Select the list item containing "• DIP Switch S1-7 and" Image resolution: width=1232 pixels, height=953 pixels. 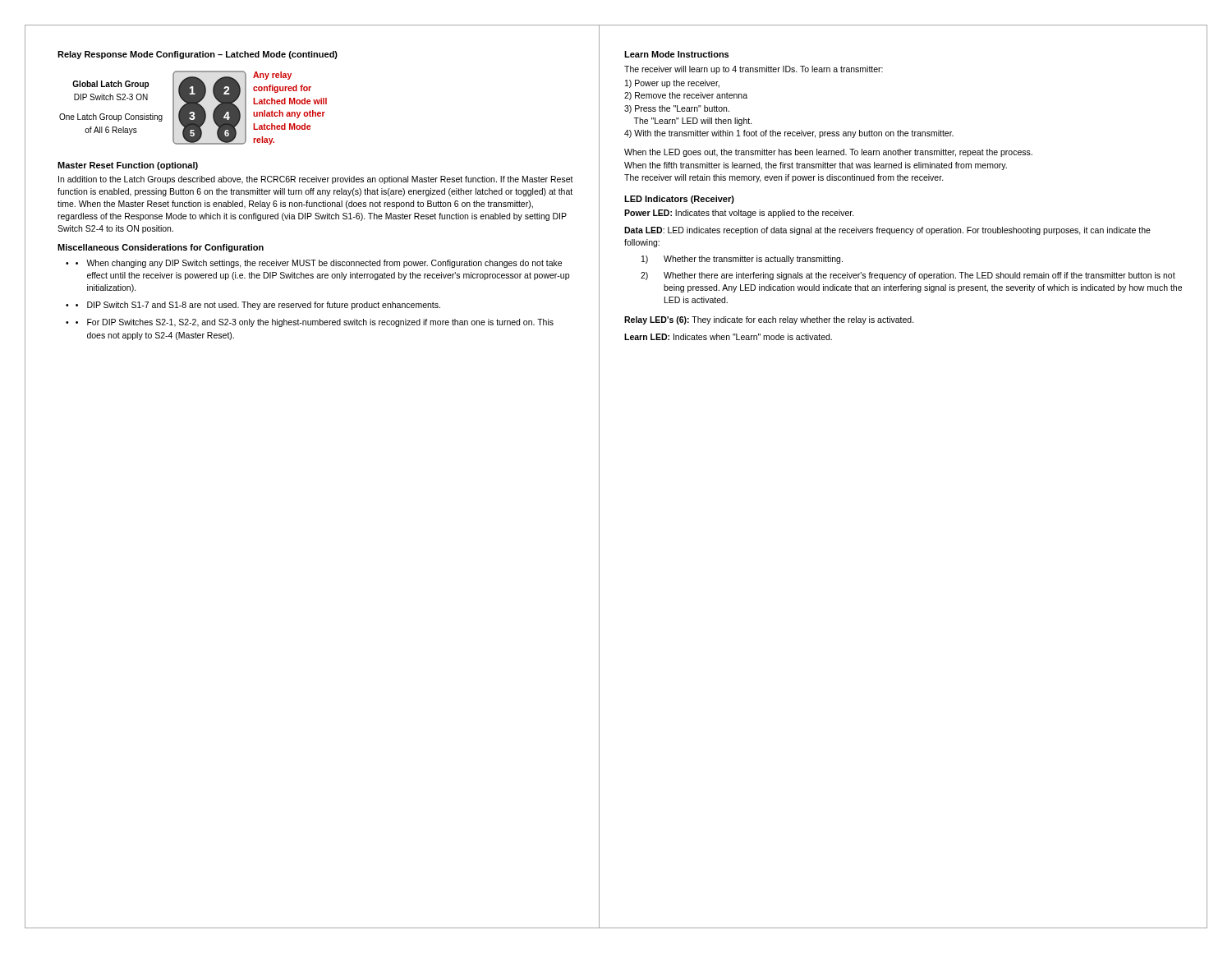[258, 305]
